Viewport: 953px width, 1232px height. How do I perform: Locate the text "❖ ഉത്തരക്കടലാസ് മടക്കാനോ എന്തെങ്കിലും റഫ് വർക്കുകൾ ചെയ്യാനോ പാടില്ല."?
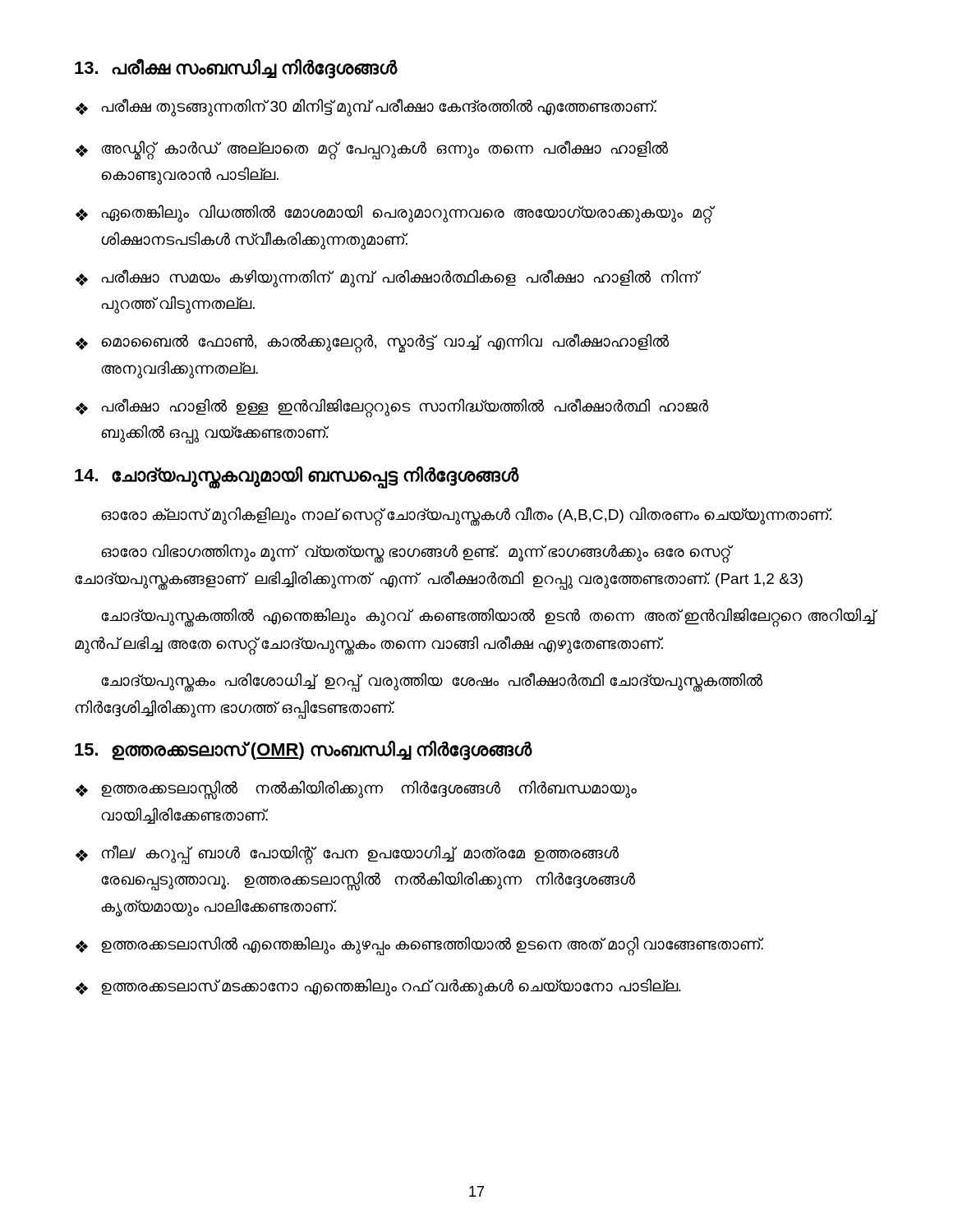tap(476, 988)
